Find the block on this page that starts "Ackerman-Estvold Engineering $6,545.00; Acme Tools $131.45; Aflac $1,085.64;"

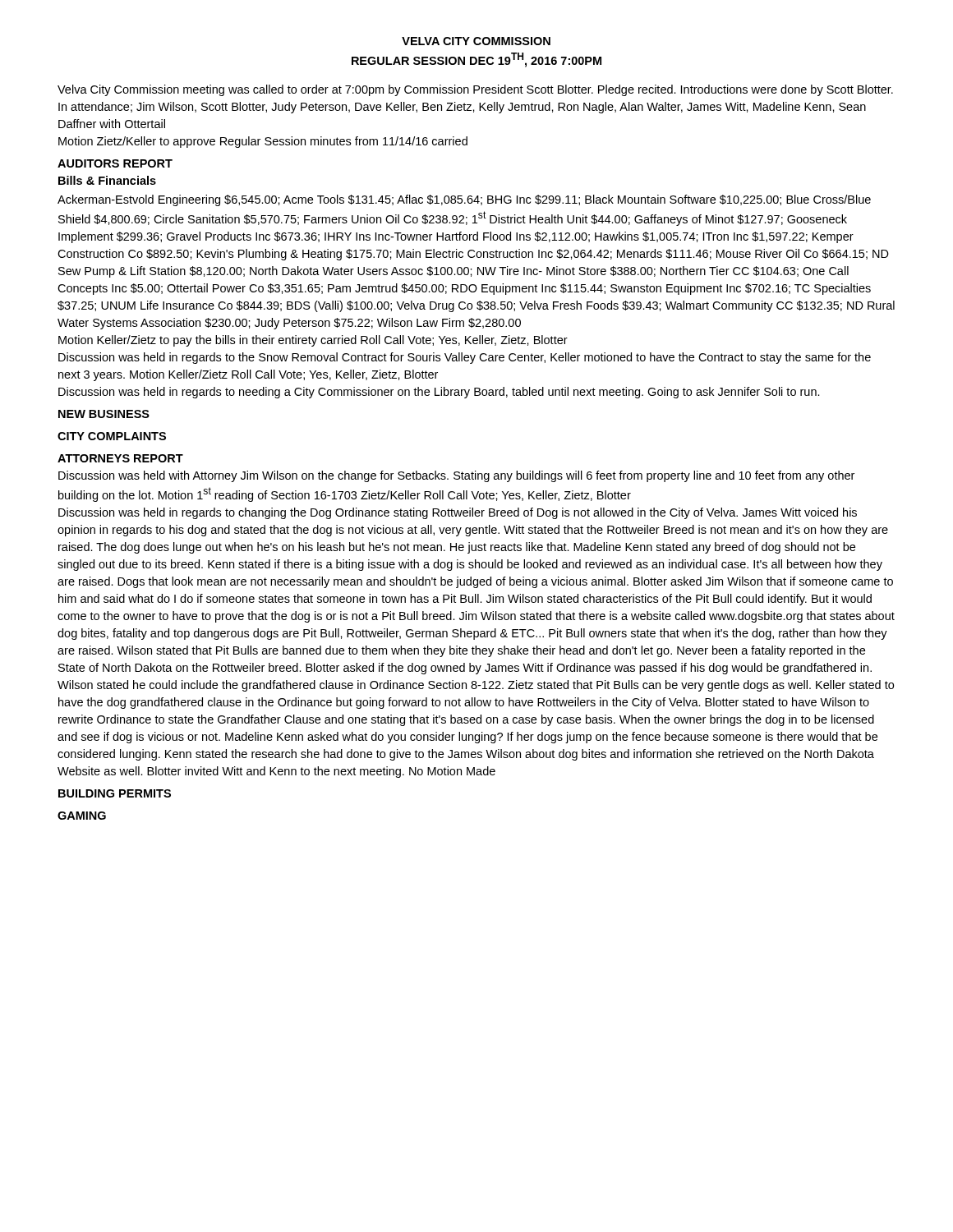pos(476,296)
